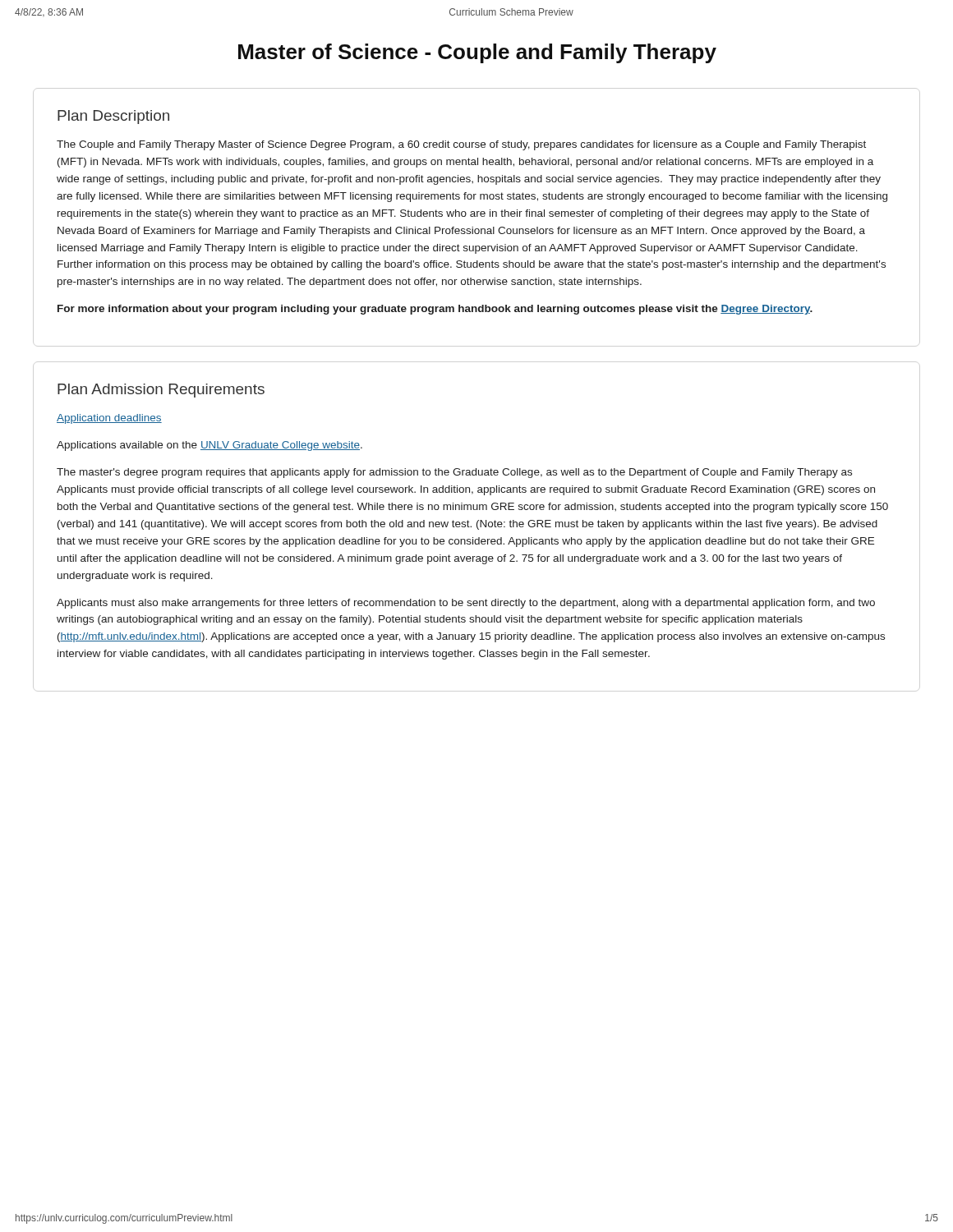Screen dimensions: 1232x953
Task: Point to "Plan Description"
Action: point(114,115)
